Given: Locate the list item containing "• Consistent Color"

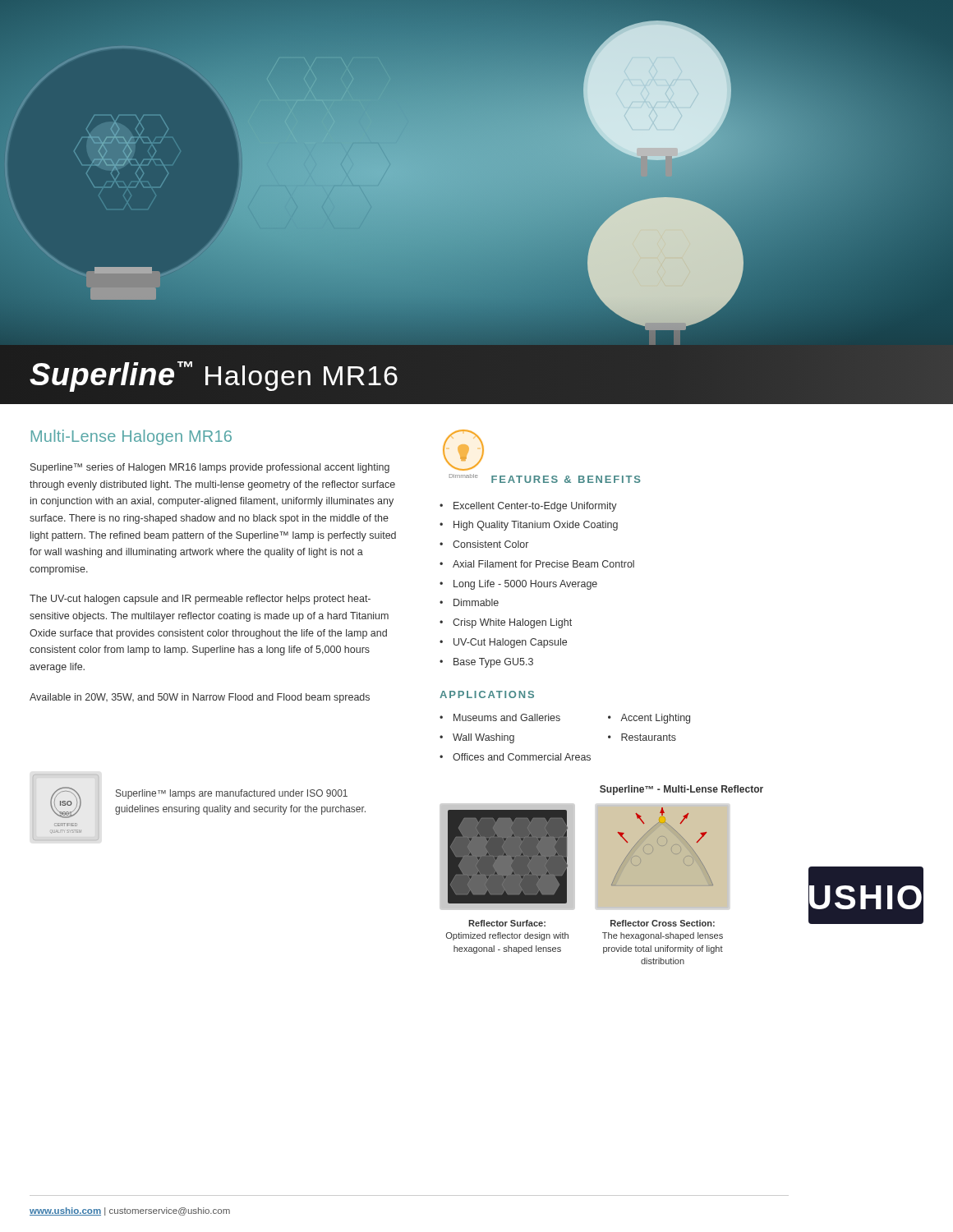Looking at the screenshot, I should [x=484, y=545].
